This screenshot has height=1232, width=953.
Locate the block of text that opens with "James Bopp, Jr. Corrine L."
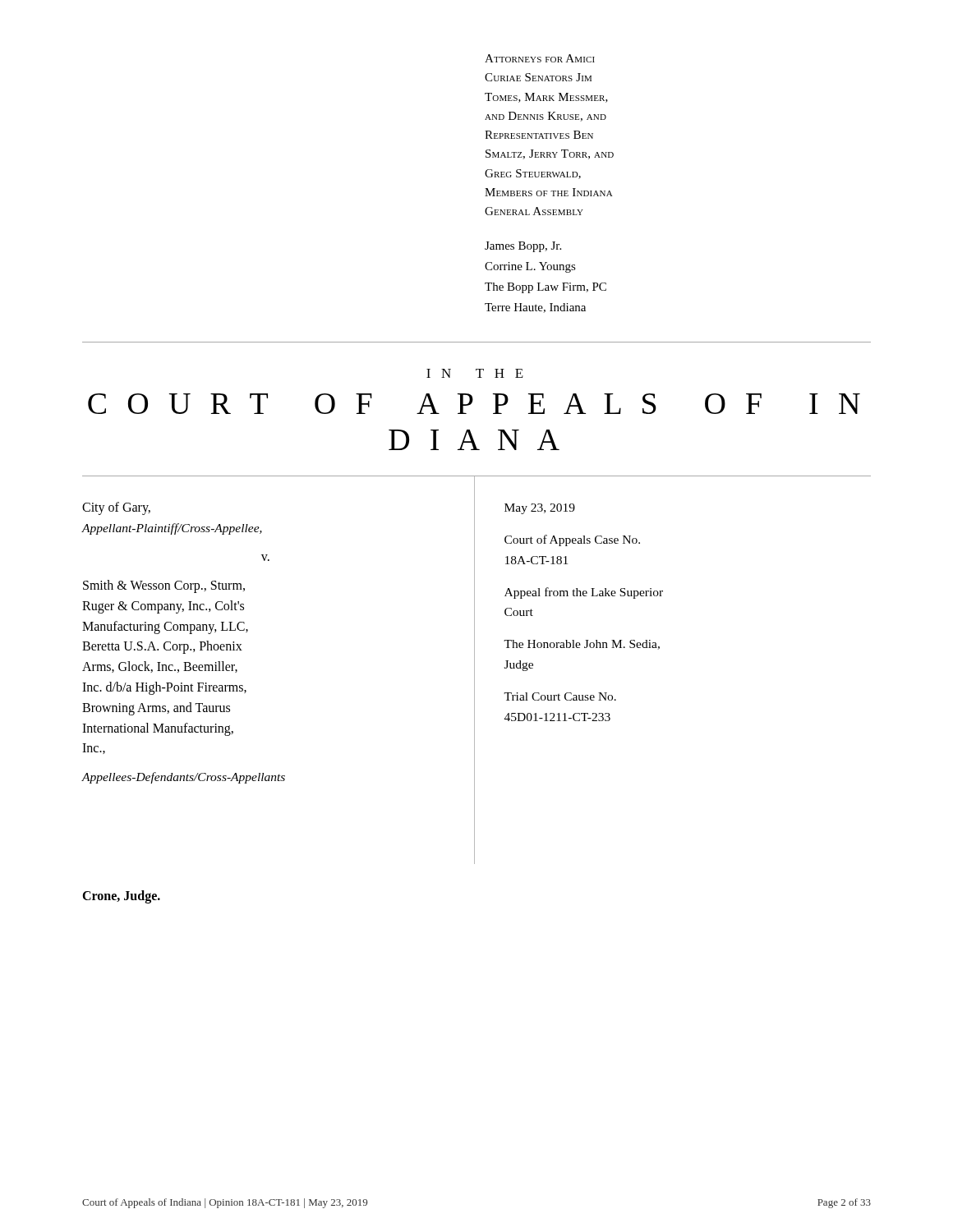[x=546, y=276]
